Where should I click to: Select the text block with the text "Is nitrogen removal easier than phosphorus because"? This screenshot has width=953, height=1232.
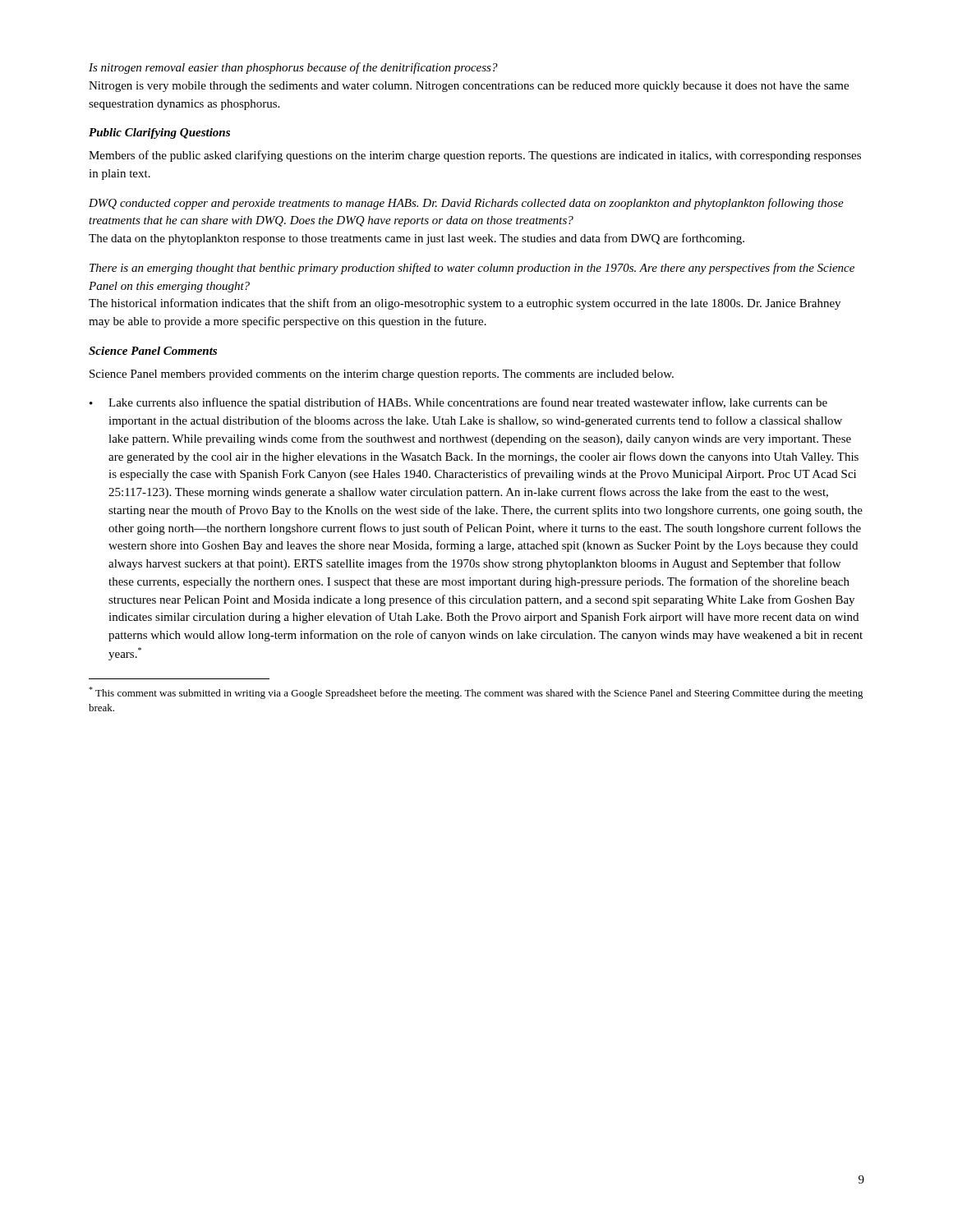[x=469, y=85]
